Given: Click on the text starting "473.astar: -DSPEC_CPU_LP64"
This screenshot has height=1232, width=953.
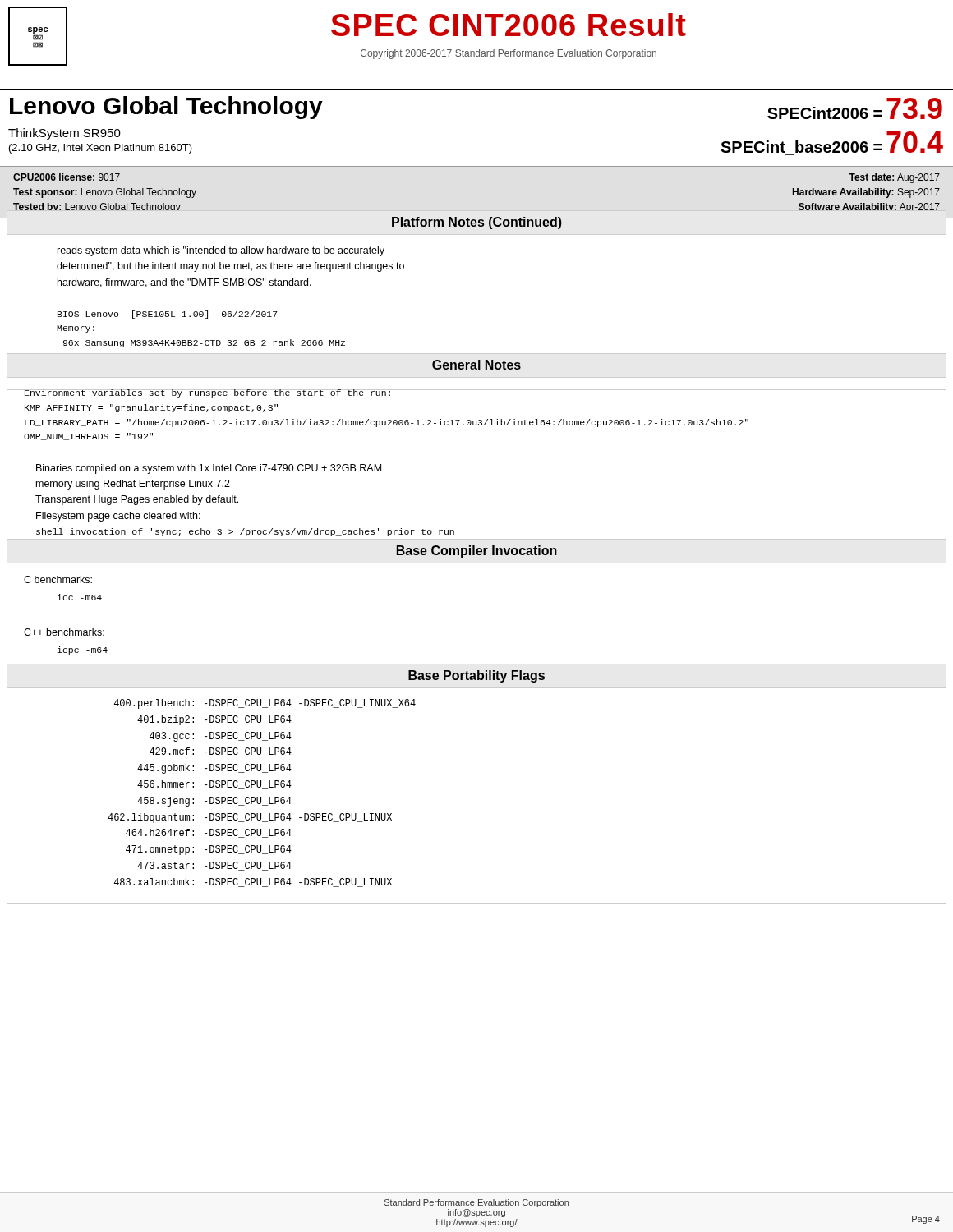Looking at the screenshot, I should 162,867.
